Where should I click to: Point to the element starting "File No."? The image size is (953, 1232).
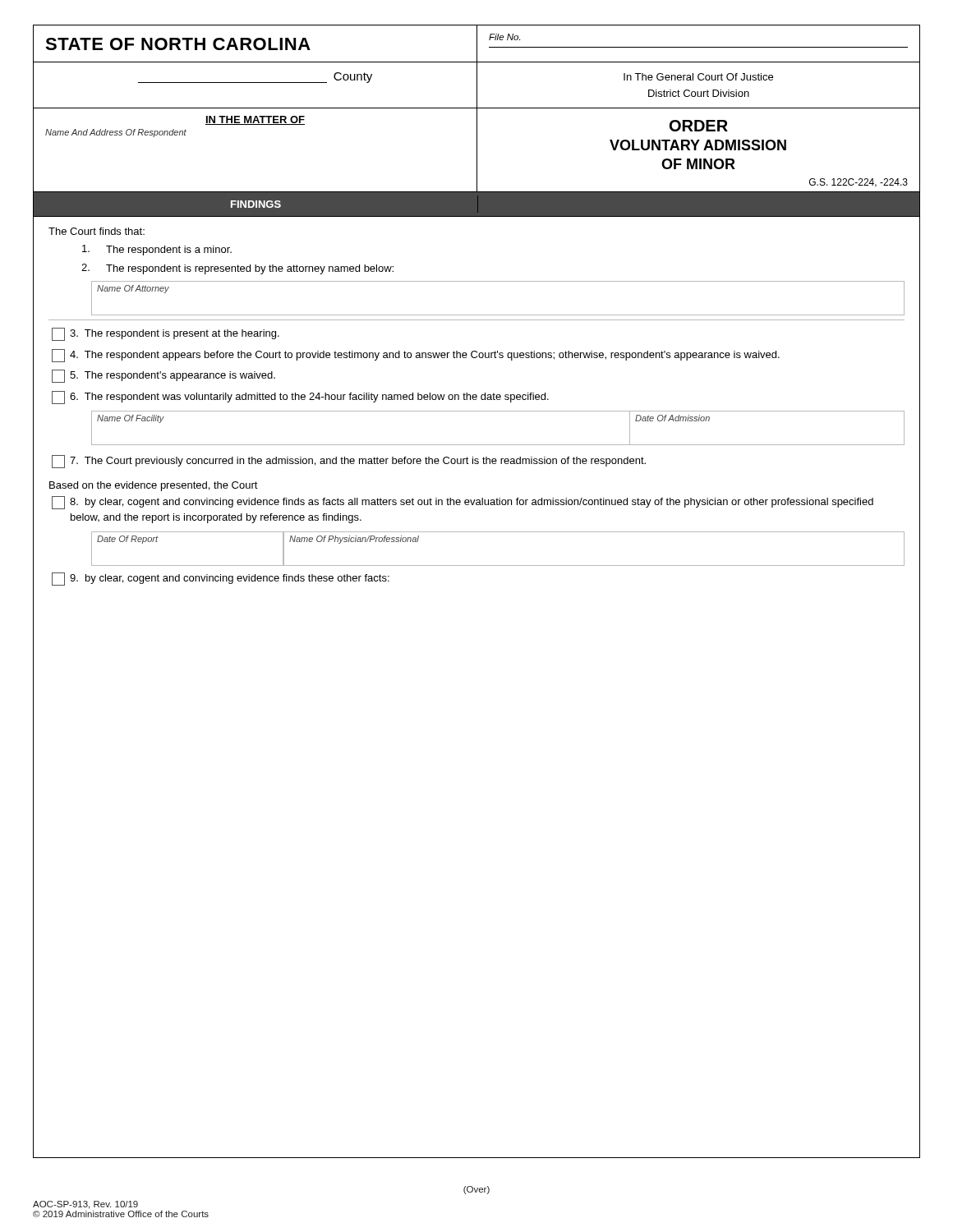click(505, 37)
